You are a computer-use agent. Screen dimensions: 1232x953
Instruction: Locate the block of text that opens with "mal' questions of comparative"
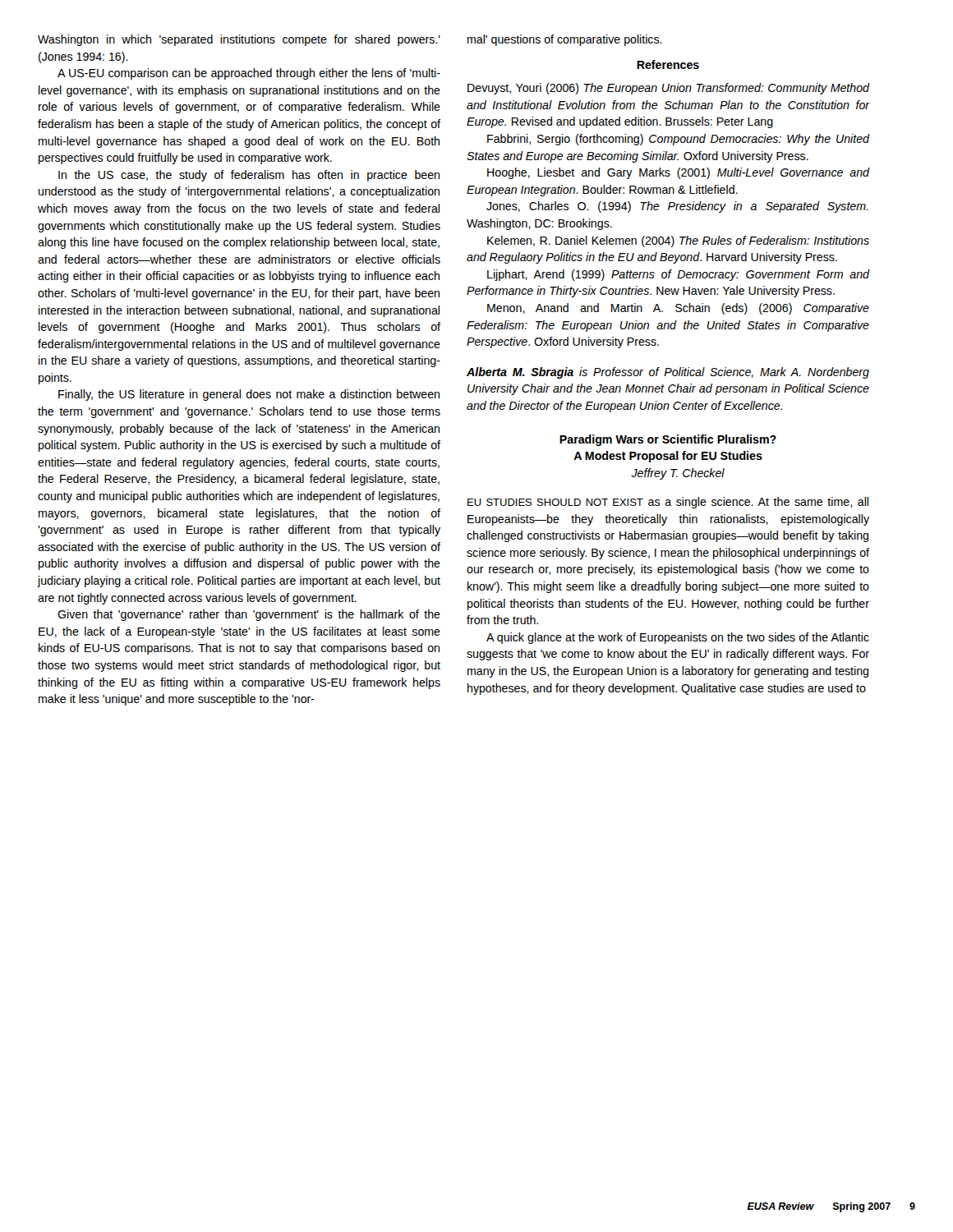pyautogui.click(x=668, y=40)
